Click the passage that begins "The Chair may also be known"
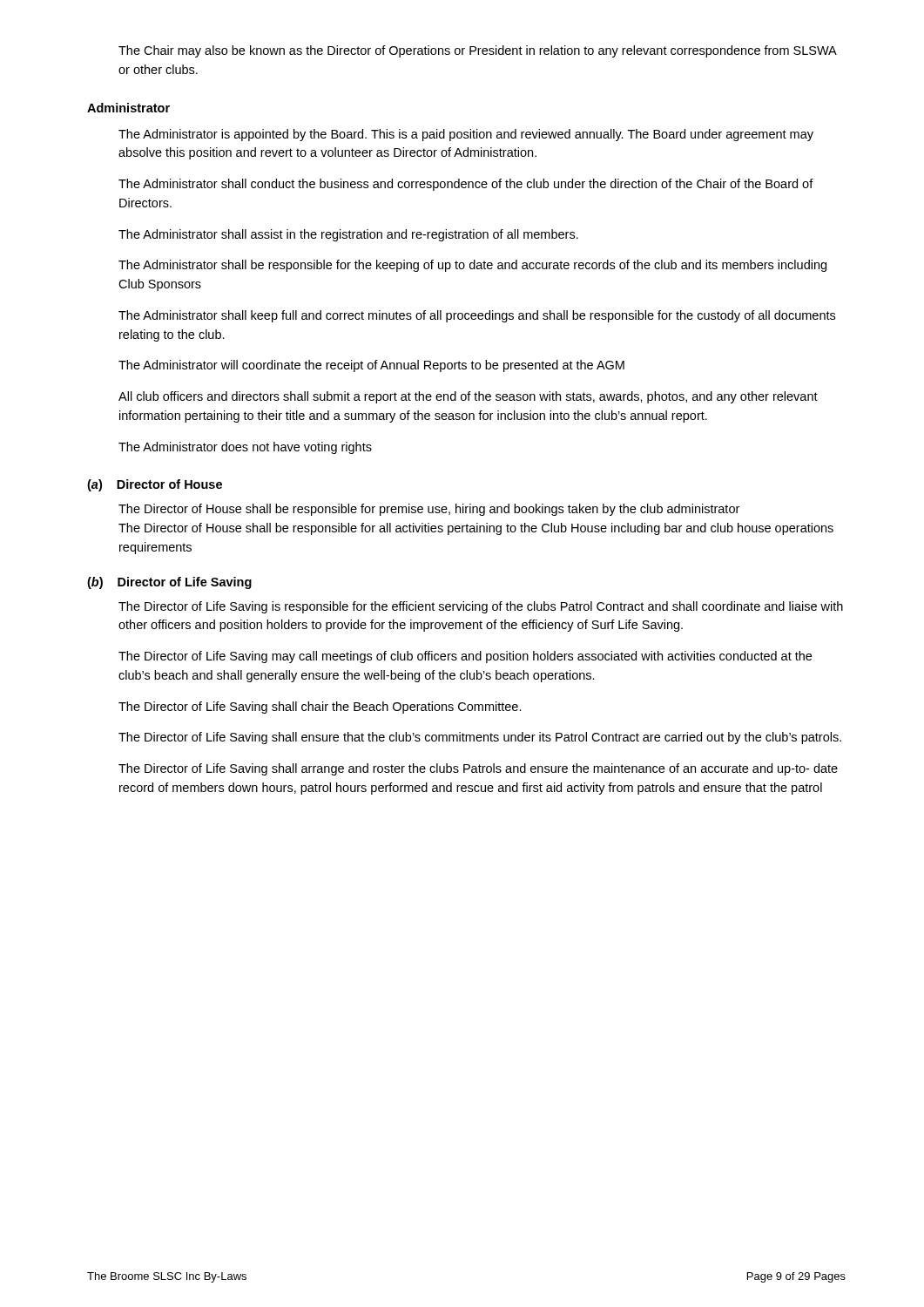This screenshot has height=1307, width=924. [477, 60]
